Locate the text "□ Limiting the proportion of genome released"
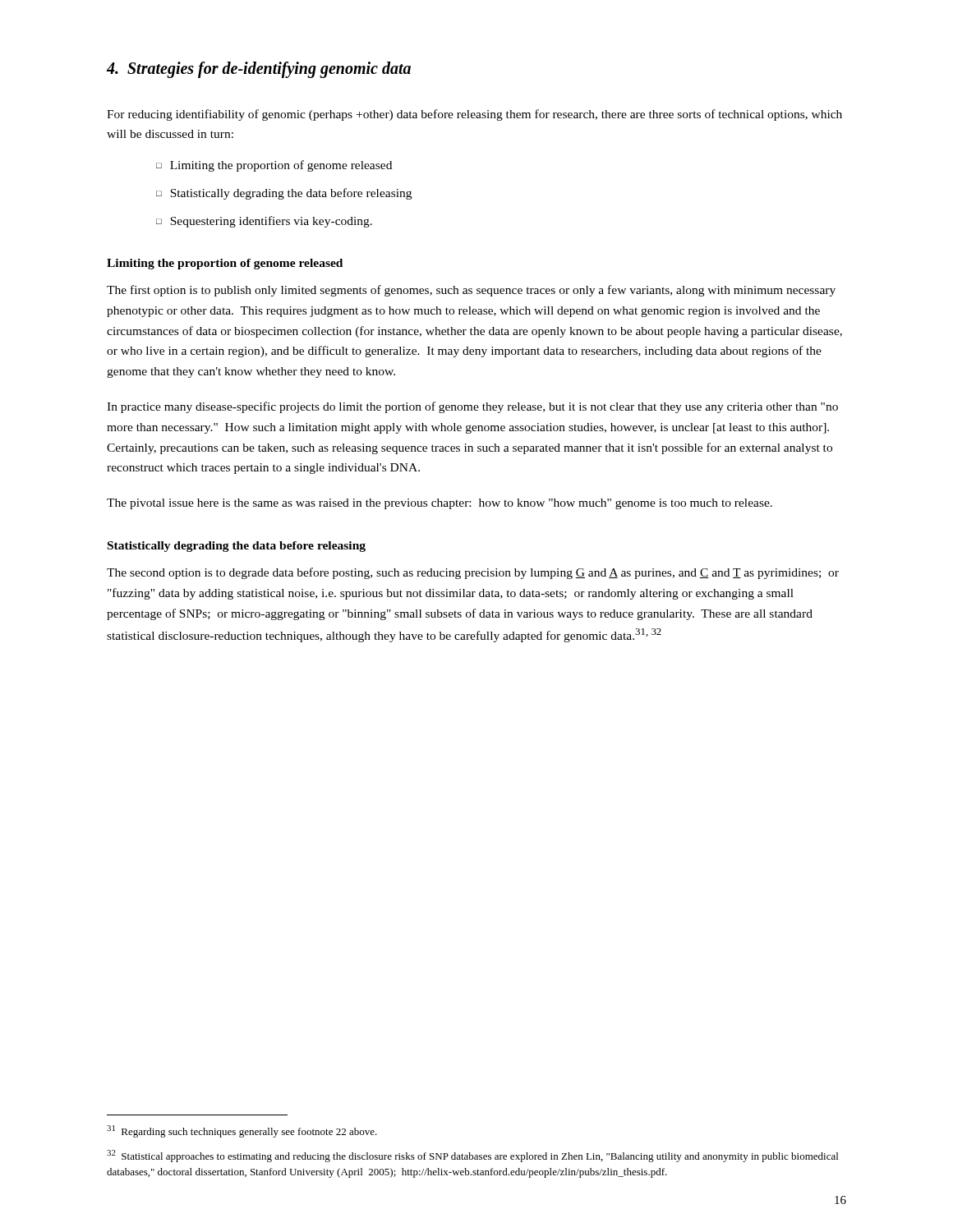 pos(274,165)
